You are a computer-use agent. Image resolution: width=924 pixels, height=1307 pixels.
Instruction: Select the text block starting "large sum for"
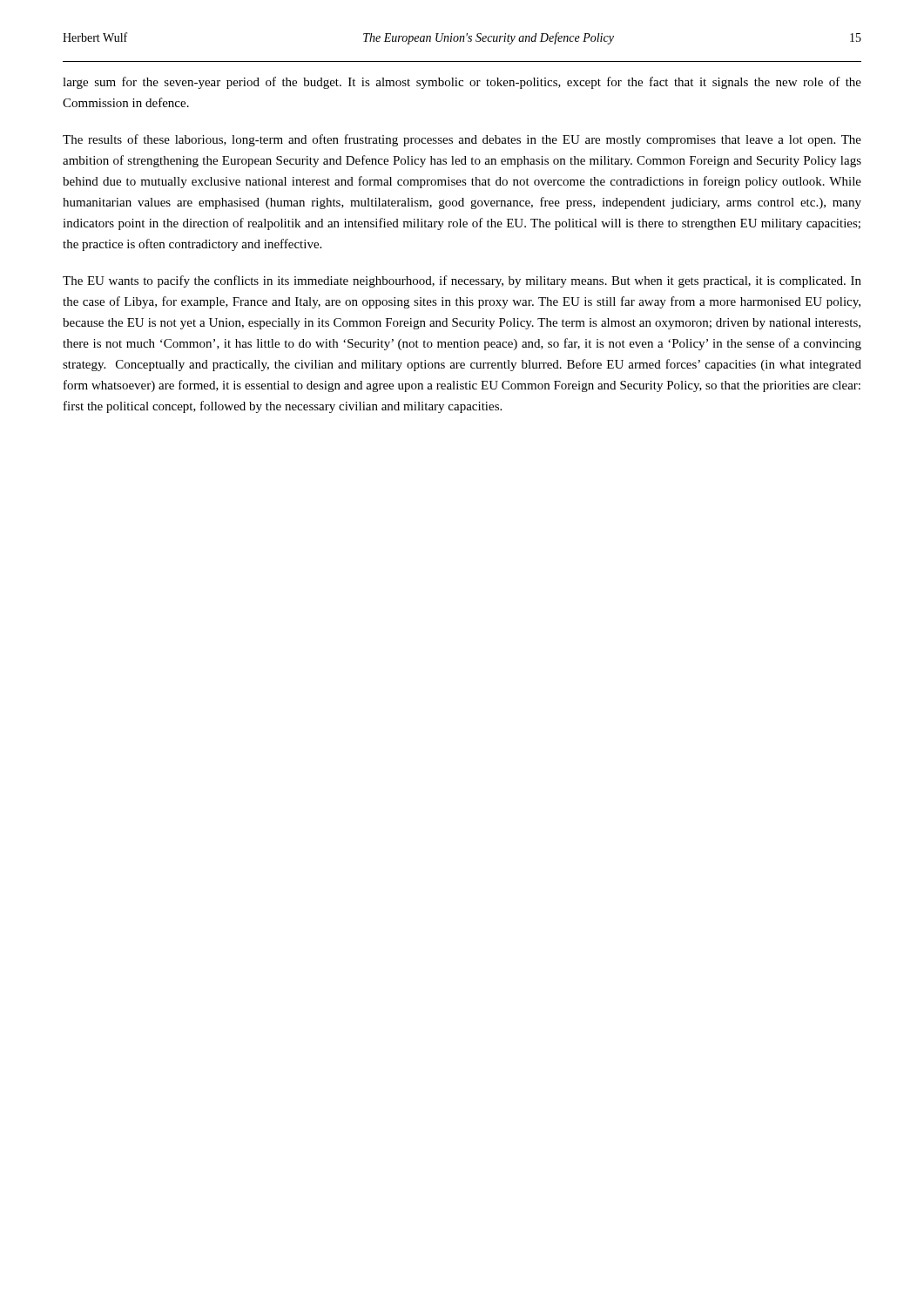pos(462,92)
